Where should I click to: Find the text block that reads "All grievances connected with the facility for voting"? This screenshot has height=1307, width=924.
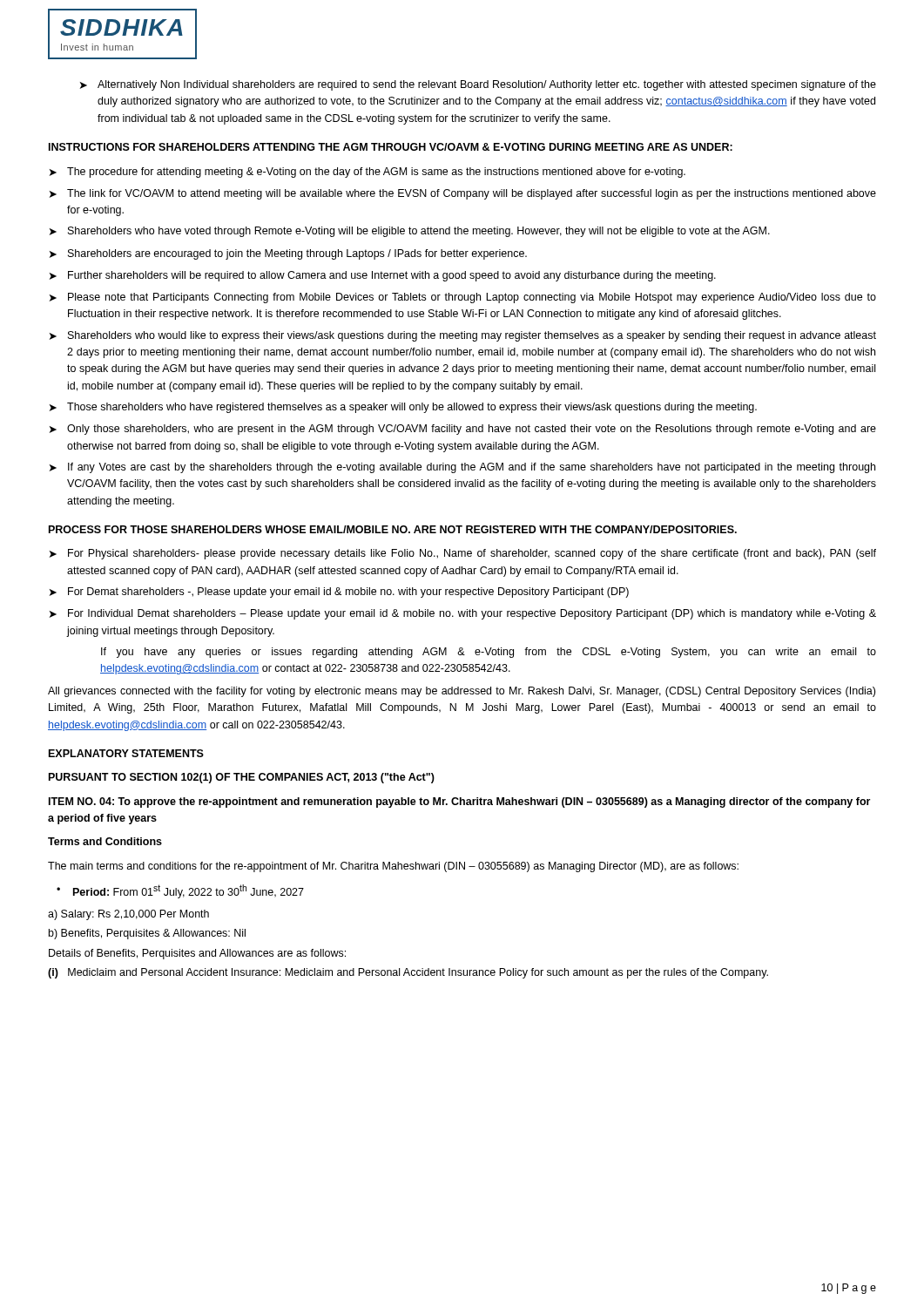pyautogui.click(x=462, y=708)
